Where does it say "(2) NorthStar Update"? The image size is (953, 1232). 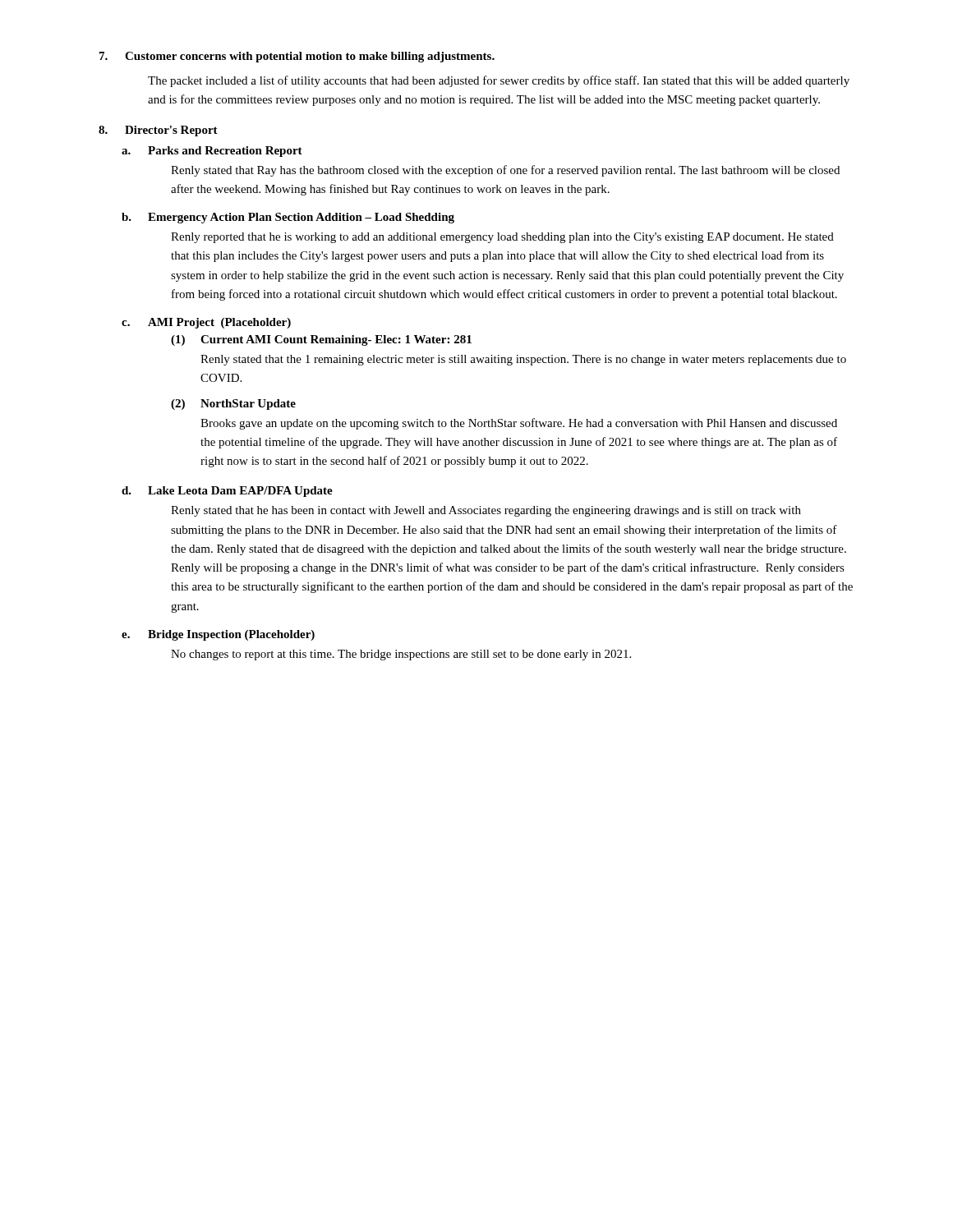pos(233,405)
